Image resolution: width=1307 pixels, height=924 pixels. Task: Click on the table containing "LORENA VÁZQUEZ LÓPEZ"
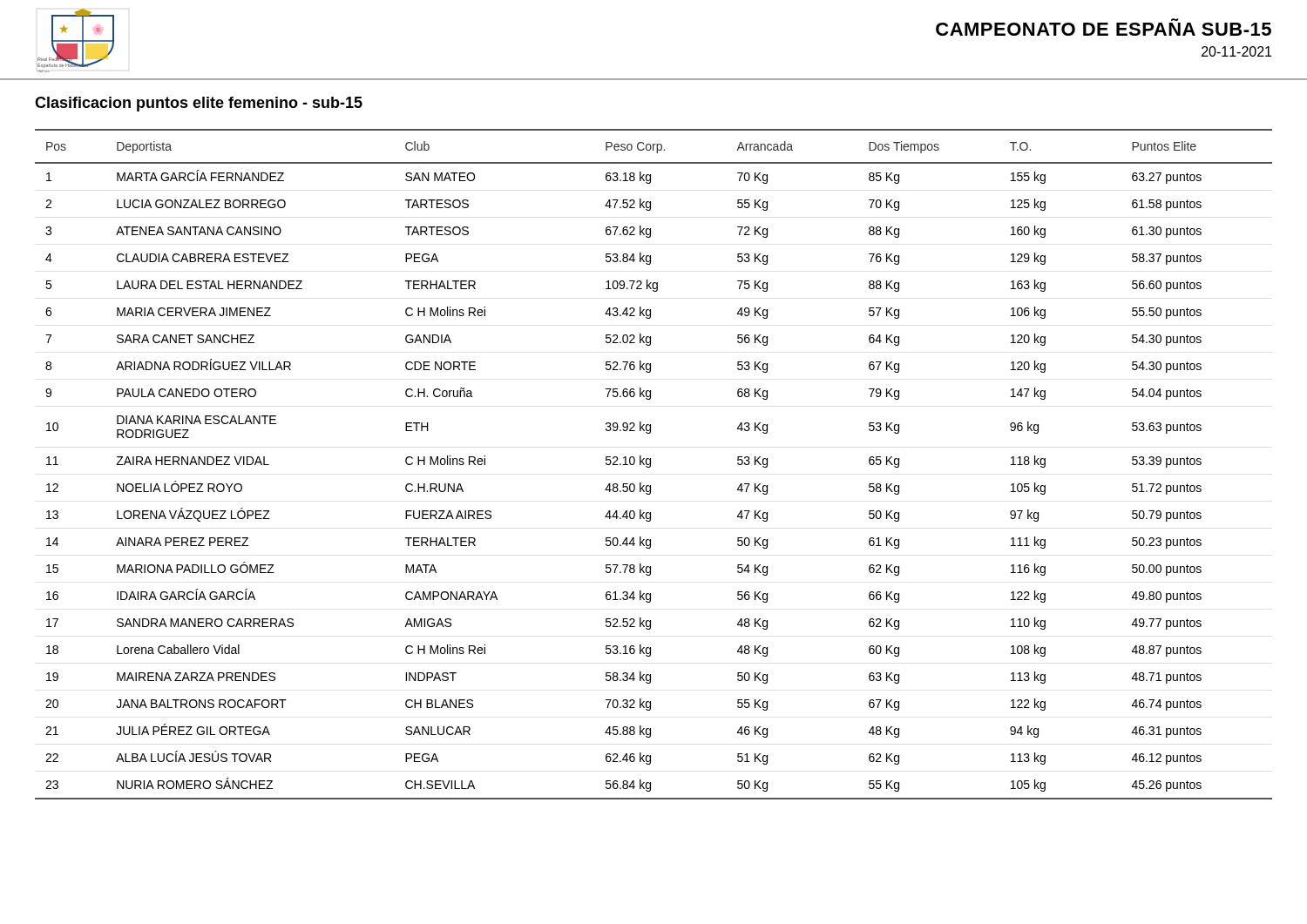tap(654, 518)
